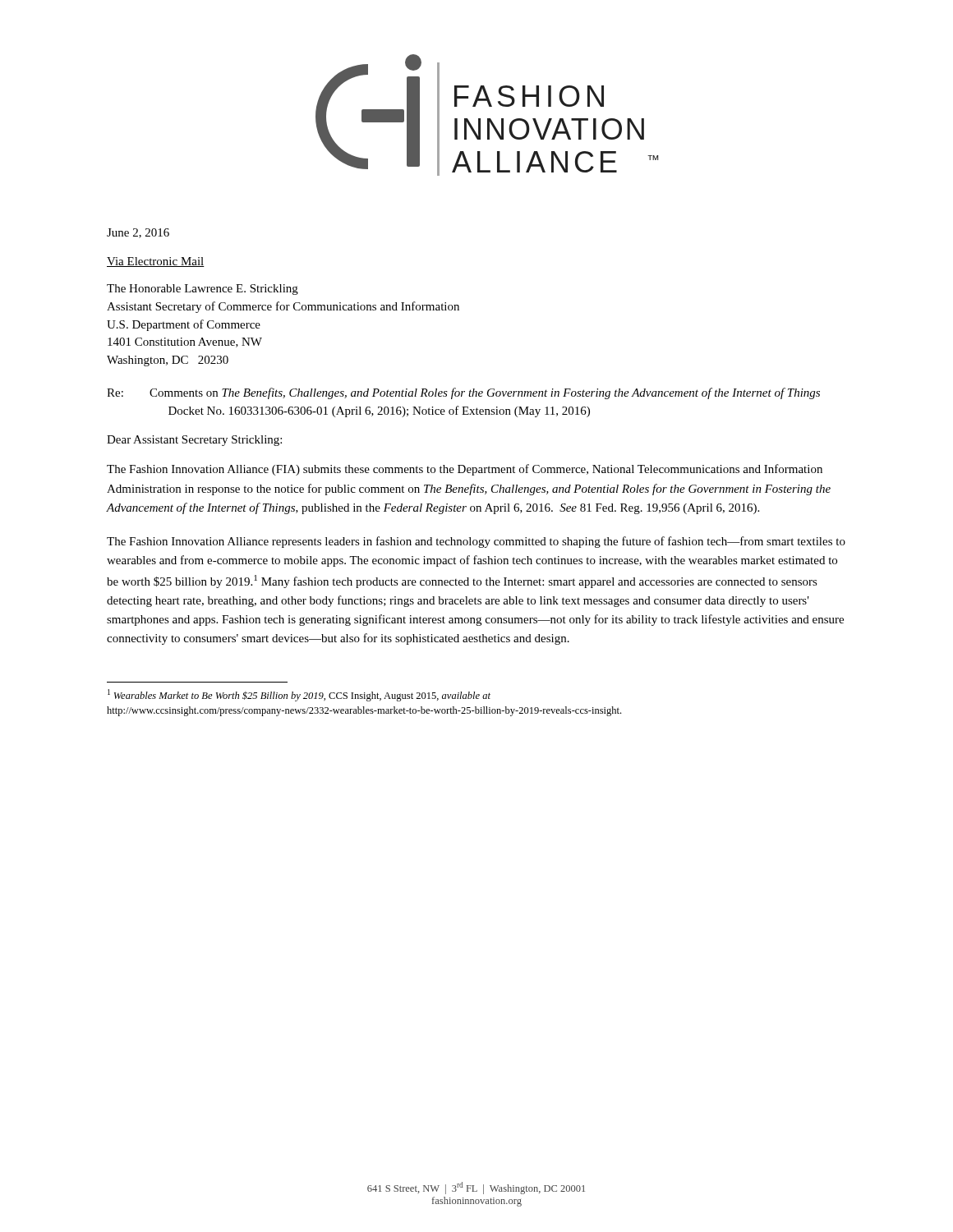This screenshot has height=1232, width=953.
Task: Point to the text block starting "1 Wearables Market to Be Worth"
Action: (364, 702)
